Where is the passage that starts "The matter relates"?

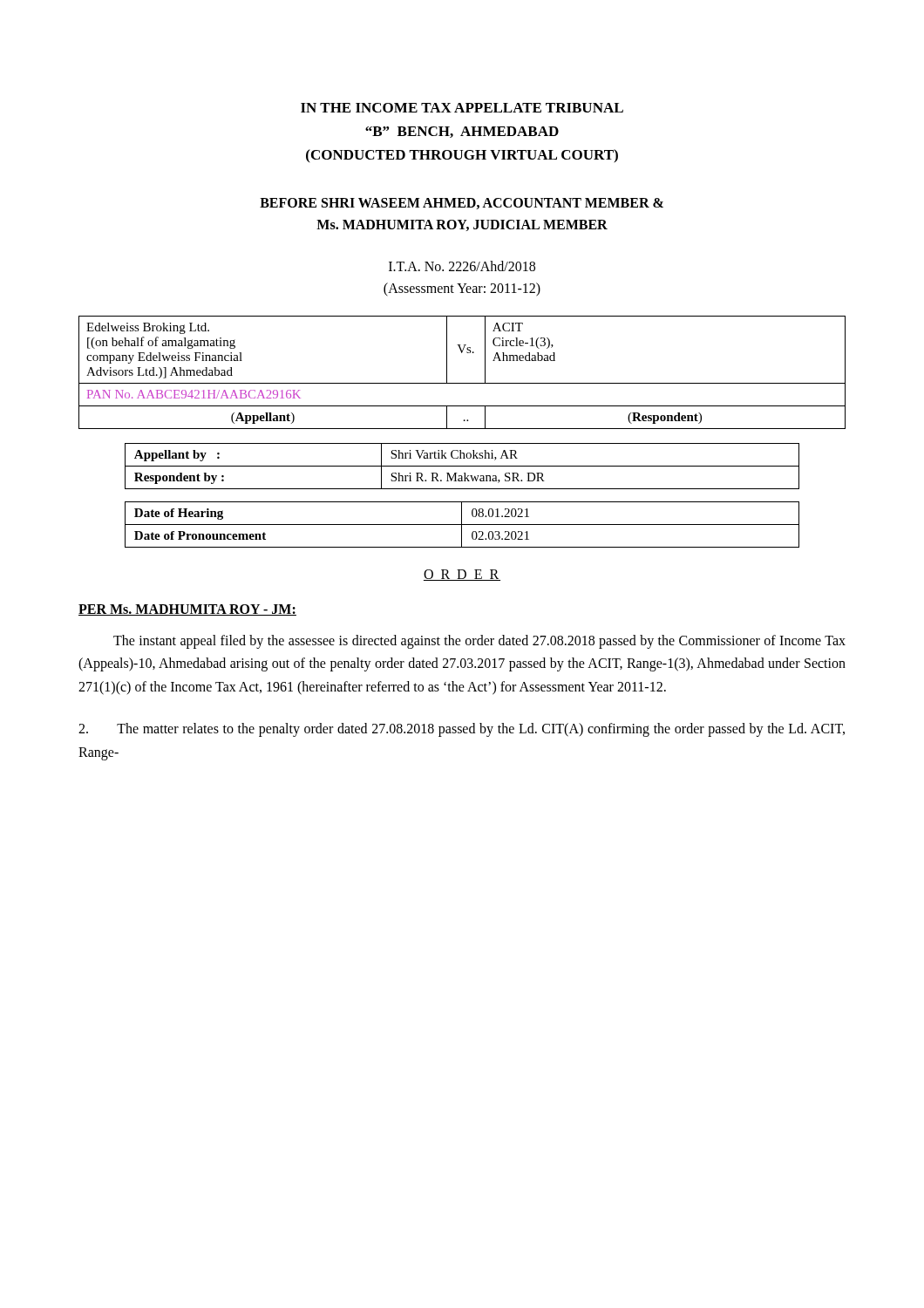462,740
